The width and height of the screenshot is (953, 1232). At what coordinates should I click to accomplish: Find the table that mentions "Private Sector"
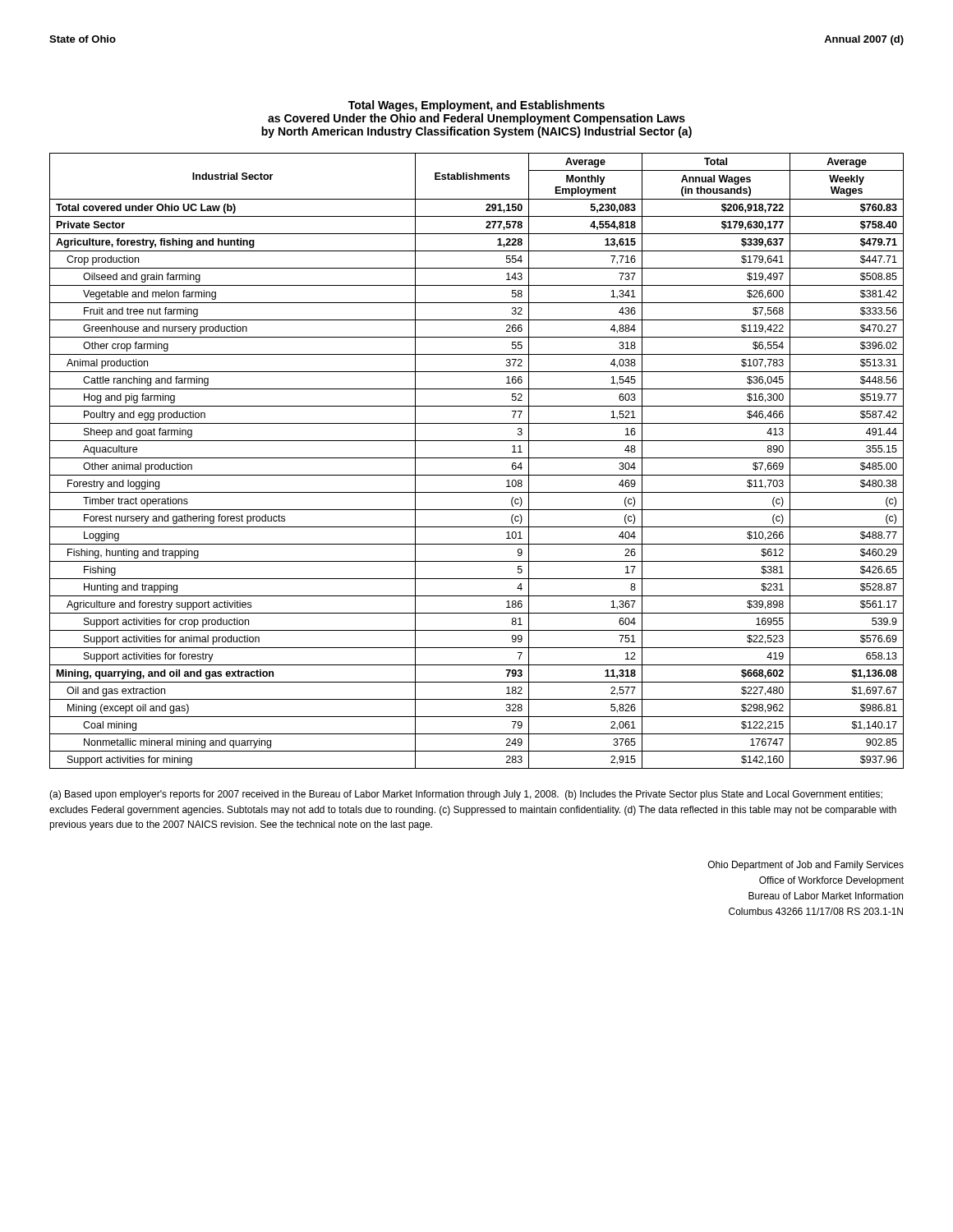tap(476, 461)
